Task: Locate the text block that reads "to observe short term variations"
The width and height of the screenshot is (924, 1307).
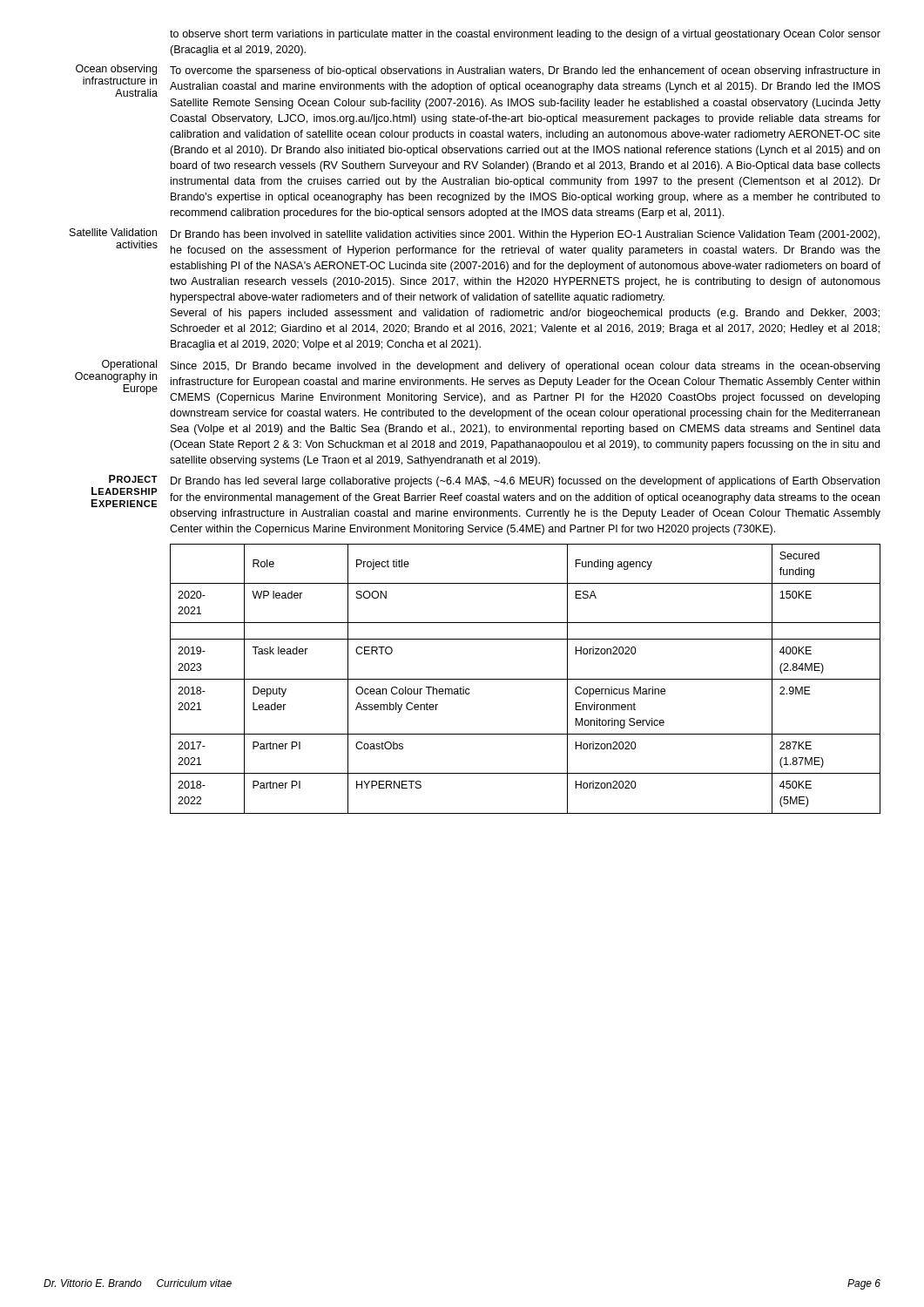Action: [525, 42]
